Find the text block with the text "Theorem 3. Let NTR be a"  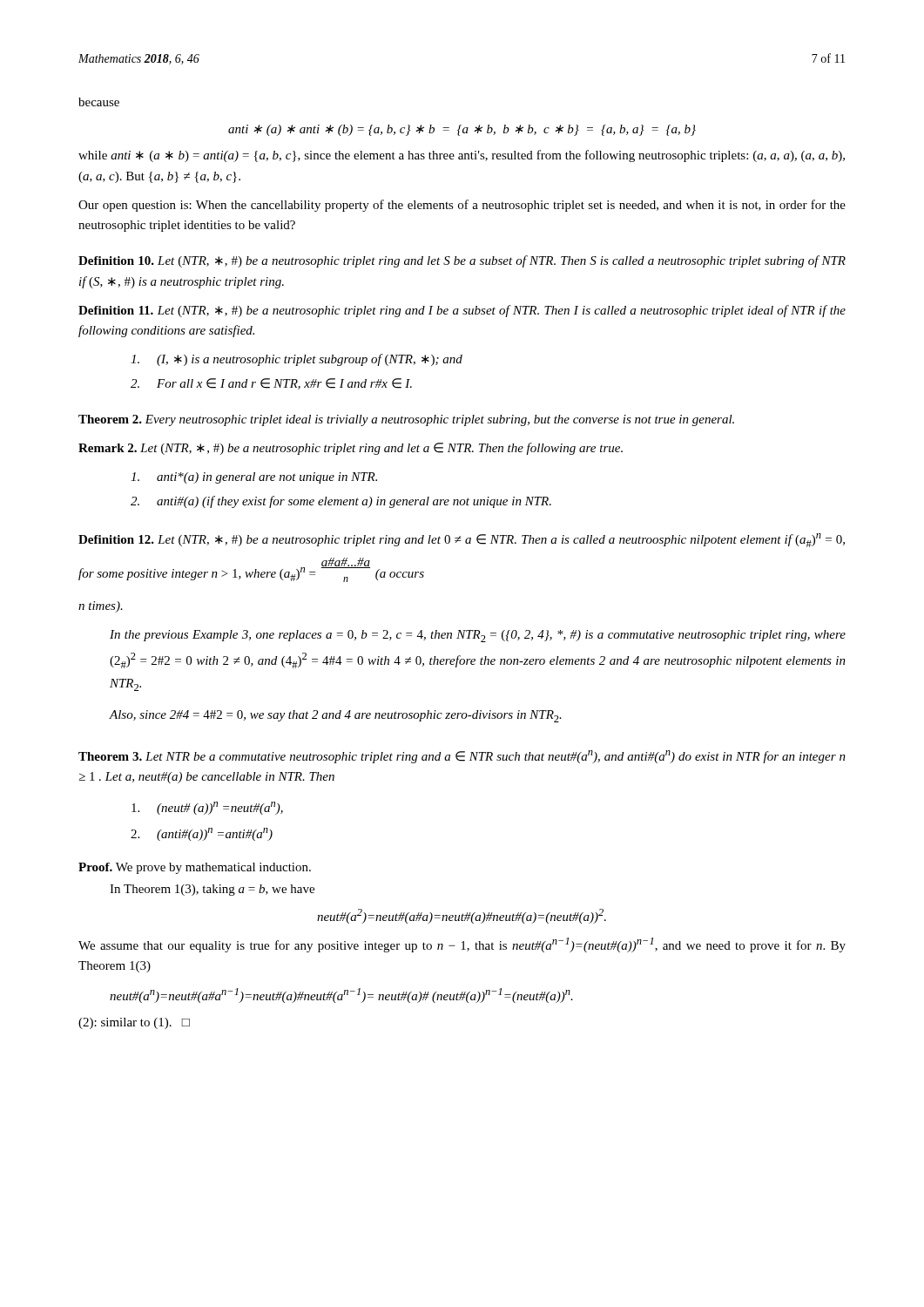pyautogui.click(x=462, y=764)
